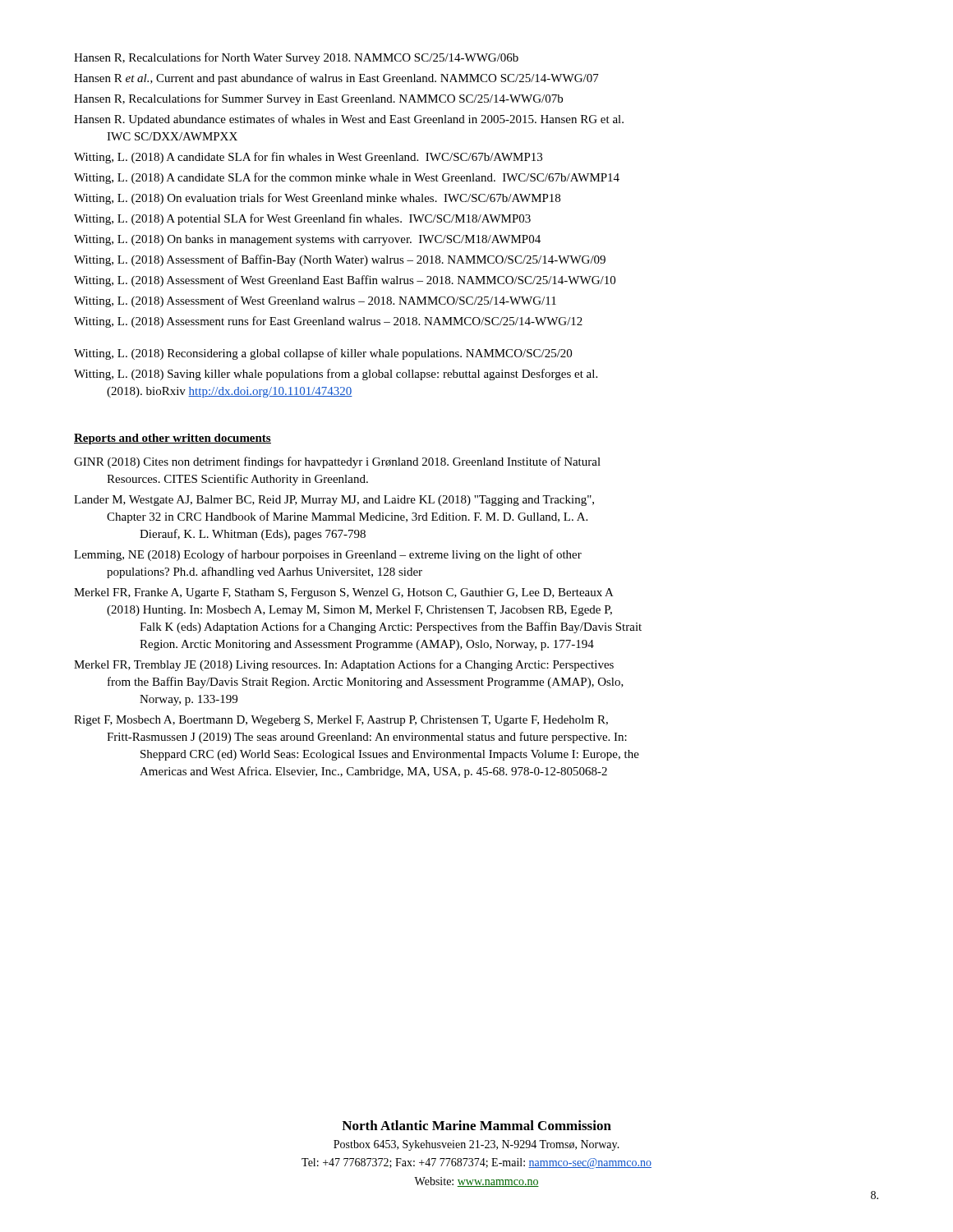
Task: Click on the list item with the text "Hansen R, Recalculations for Summer Survey in"
Action: [319, 99]
